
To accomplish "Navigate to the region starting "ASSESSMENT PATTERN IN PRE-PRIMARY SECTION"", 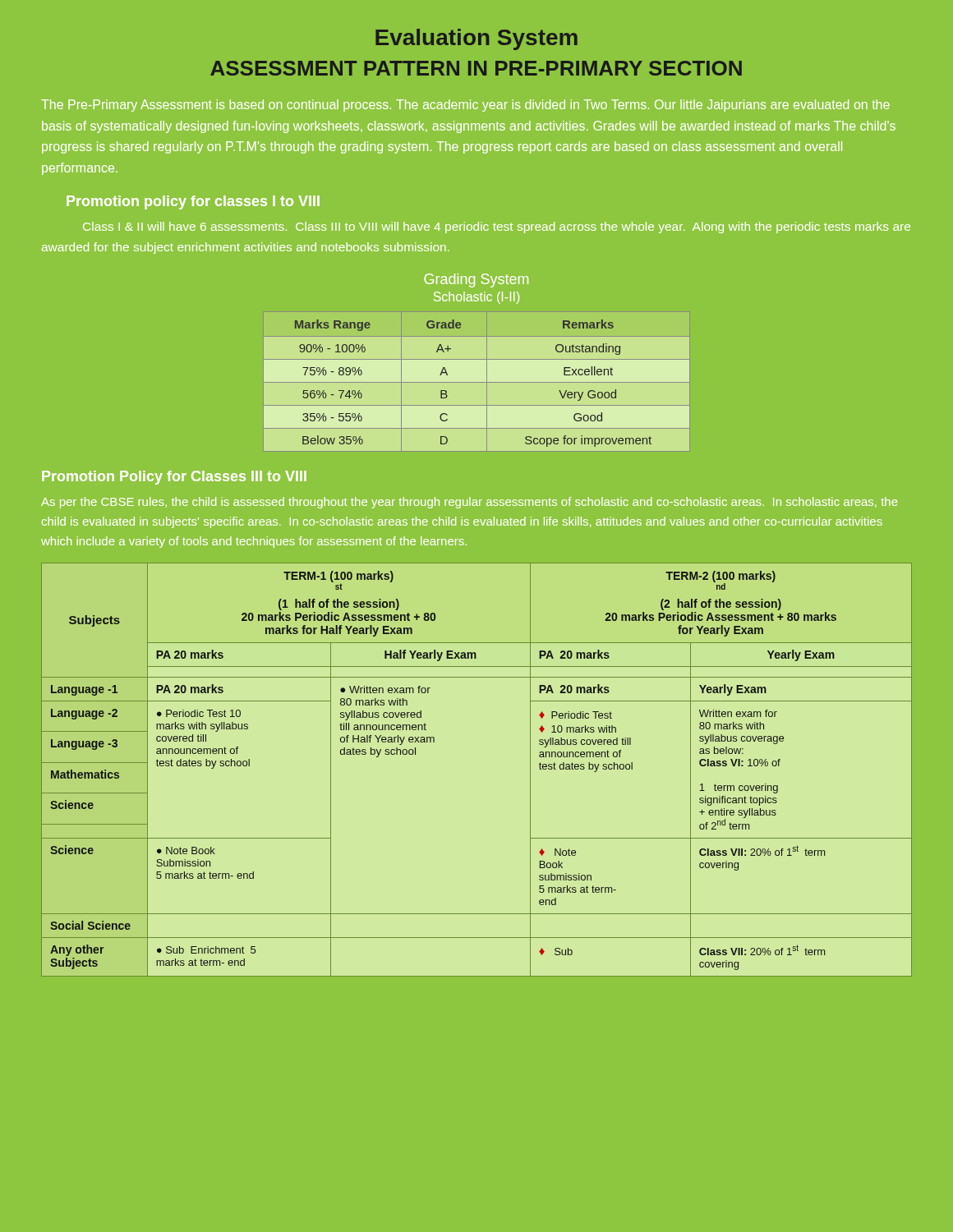I will pyautogui.click(x=476, y=68).
